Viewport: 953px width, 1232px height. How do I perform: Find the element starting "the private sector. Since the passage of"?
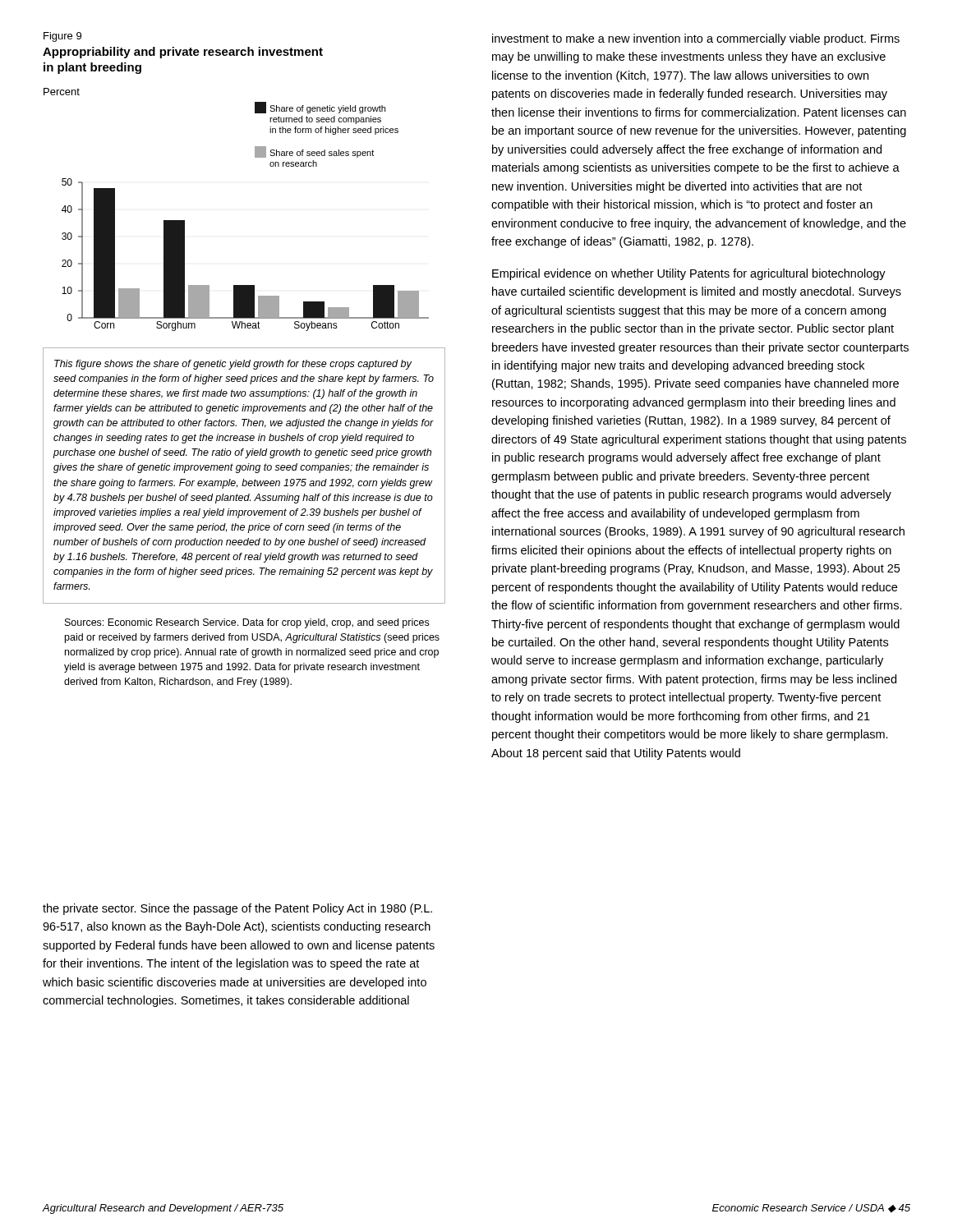[239, 955]
